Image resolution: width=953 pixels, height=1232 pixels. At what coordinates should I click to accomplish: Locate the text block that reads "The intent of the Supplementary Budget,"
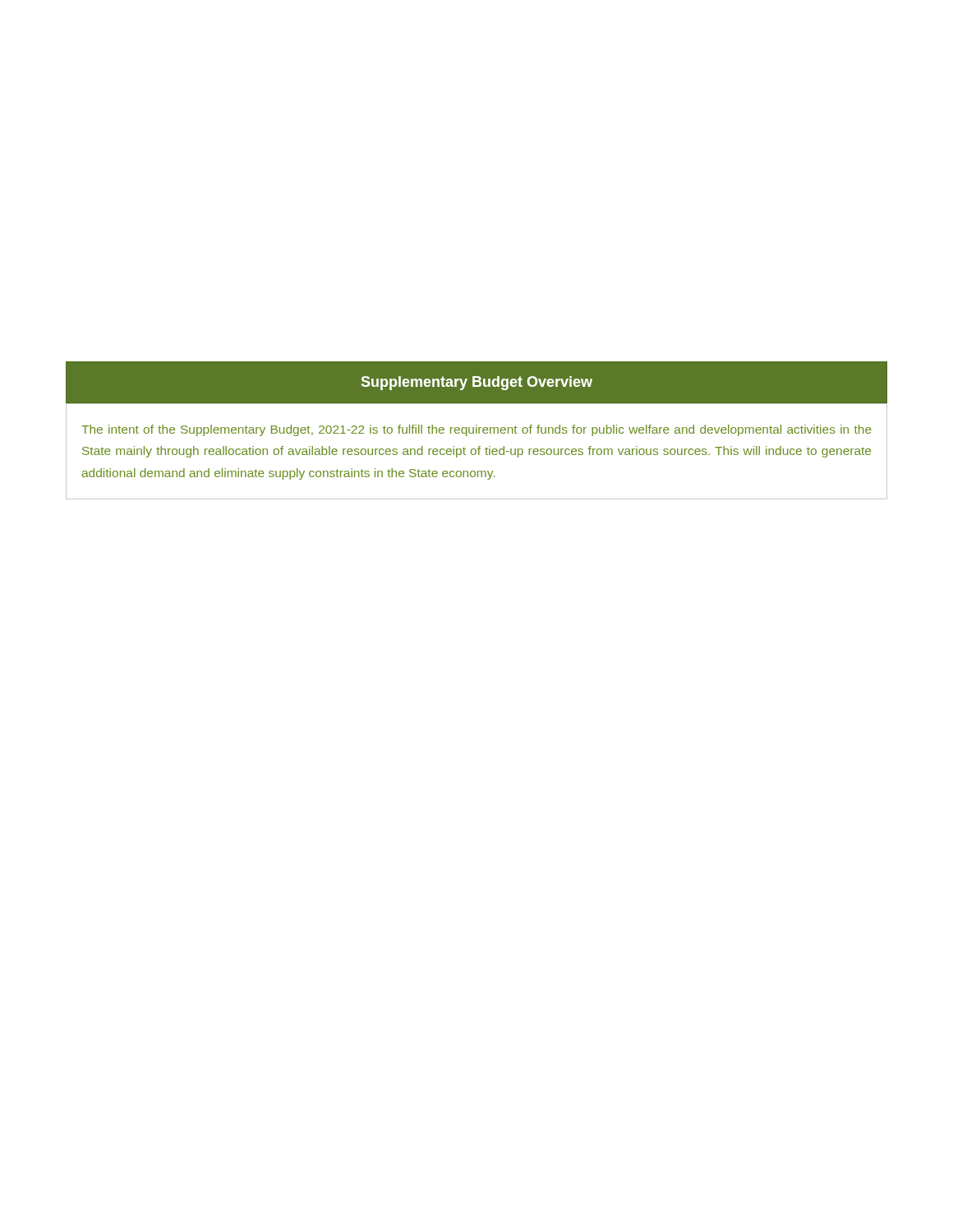(x=476, y=451)
